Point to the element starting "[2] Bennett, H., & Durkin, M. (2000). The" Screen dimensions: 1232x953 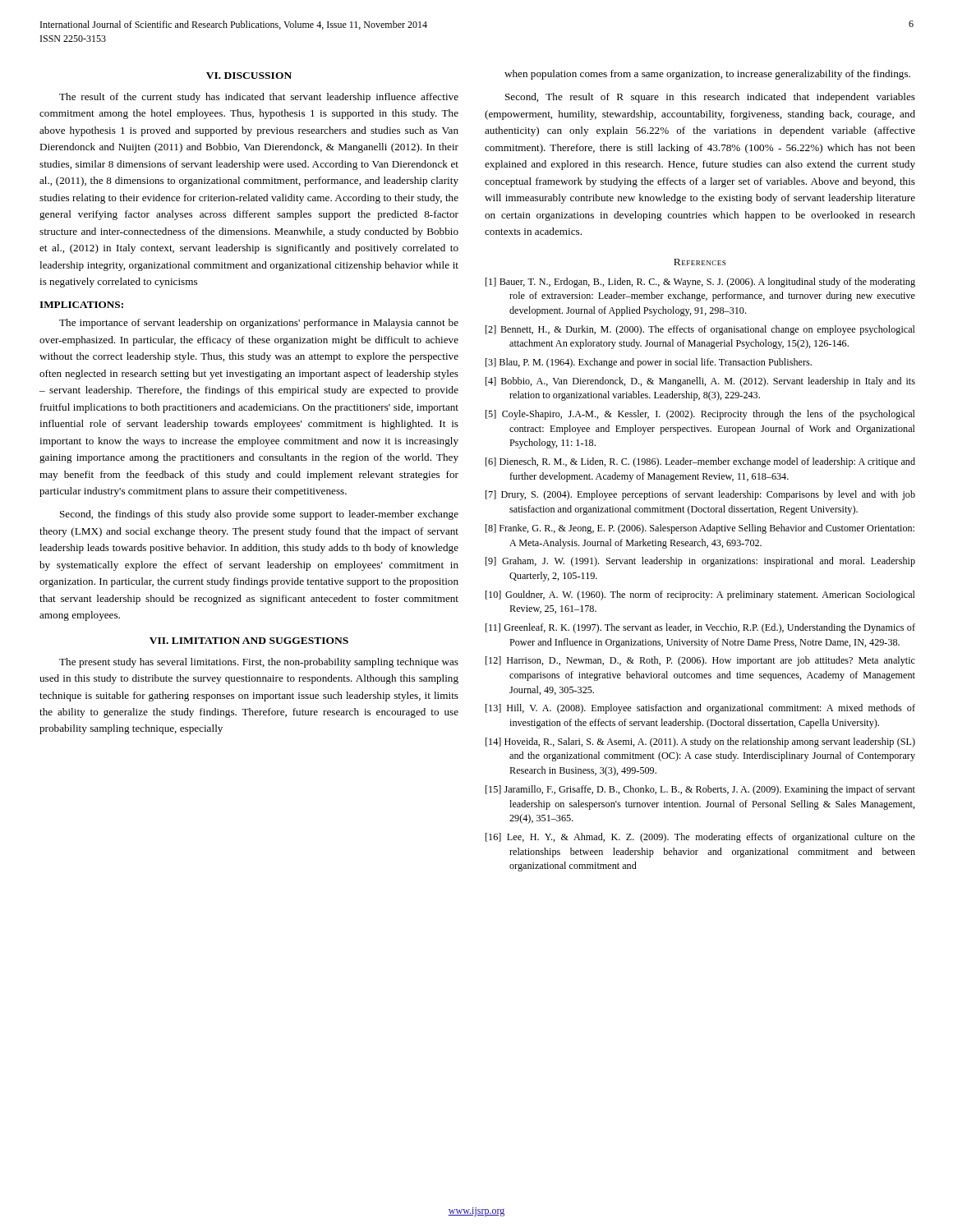[700, 336]
